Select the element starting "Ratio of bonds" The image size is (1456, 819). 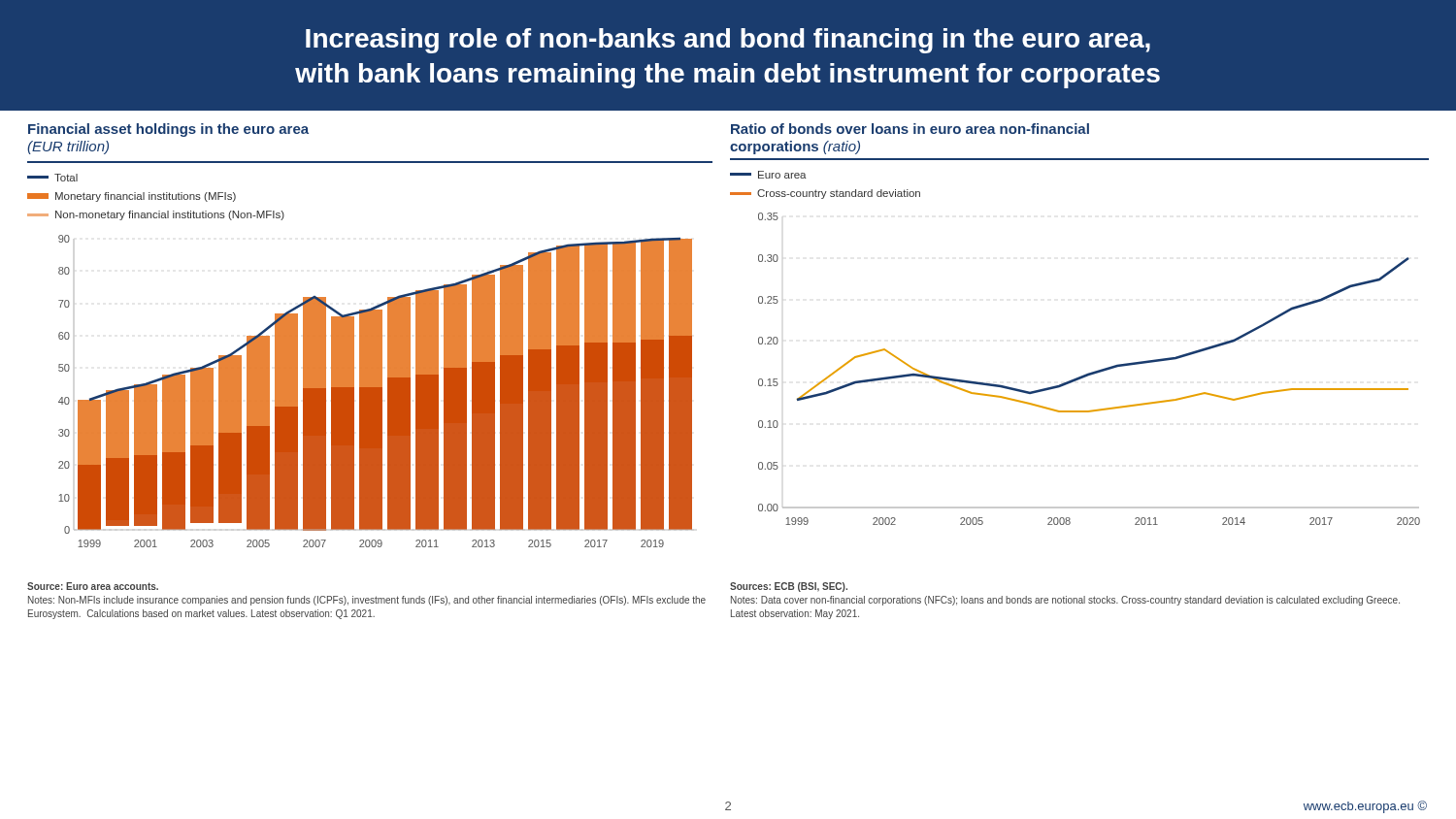click(x=1079, y=137)
